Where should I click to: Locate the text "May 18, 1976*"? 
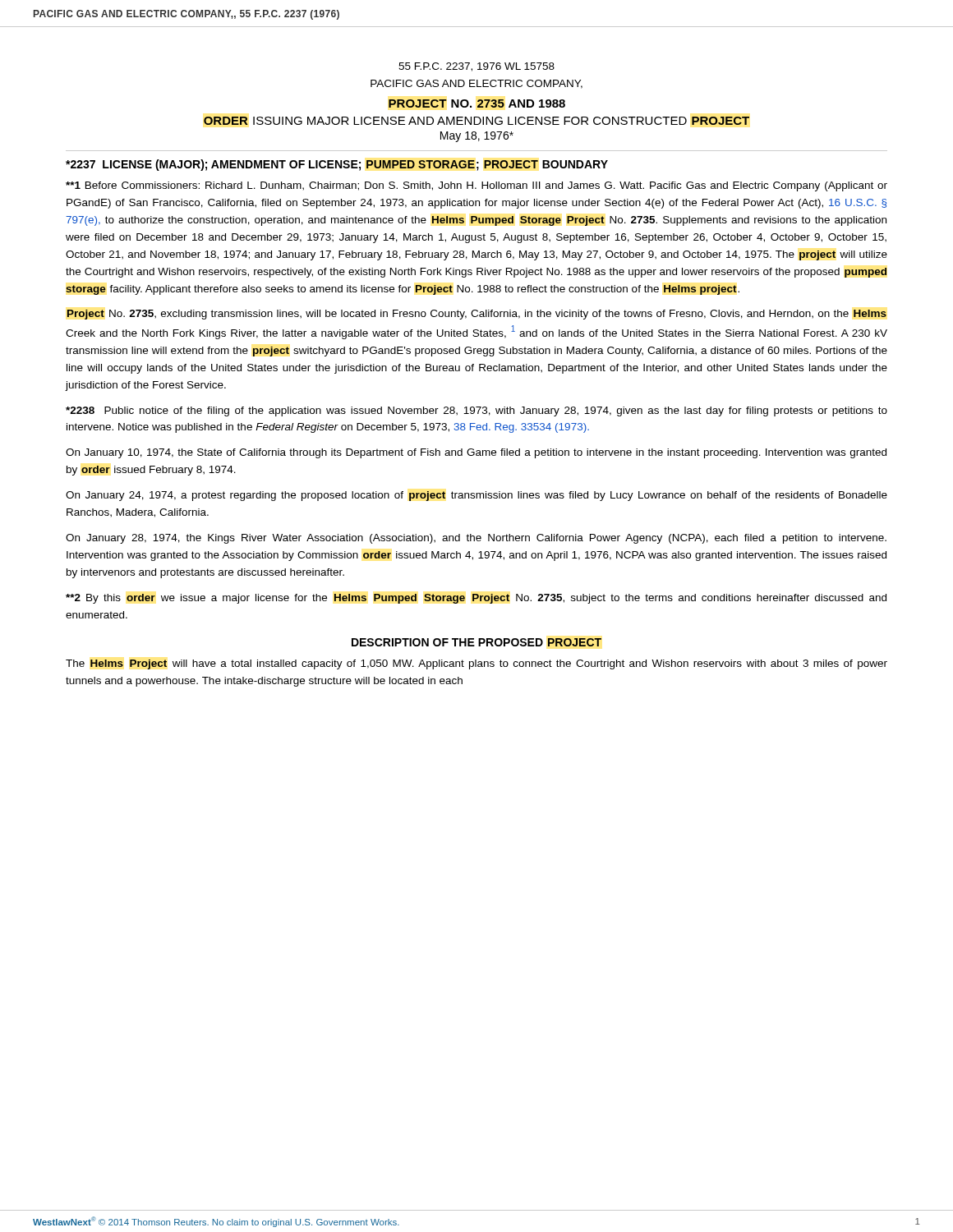[476, 136]
